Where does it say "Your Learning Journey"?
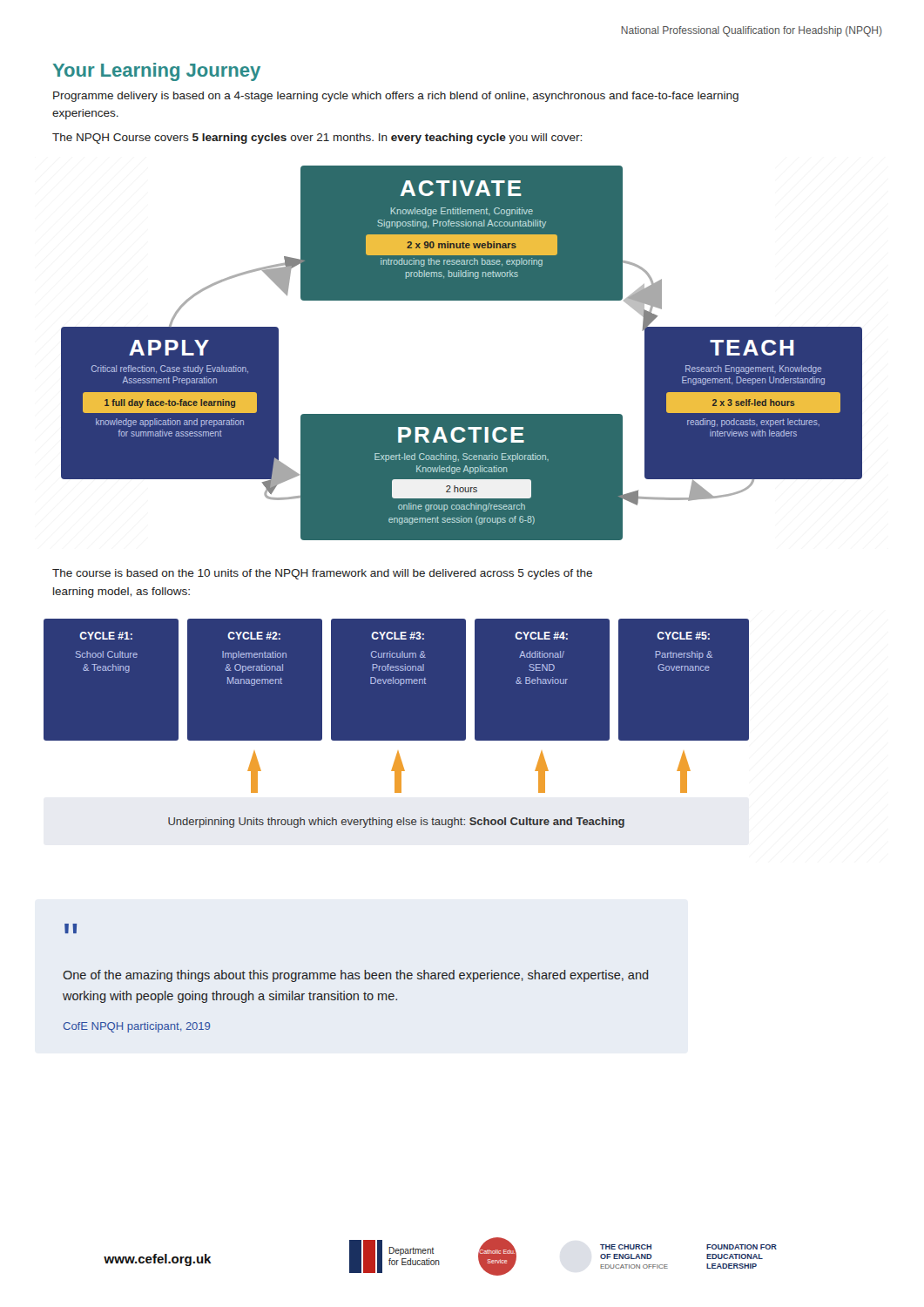Viewport: 924px width, 1307px height. (x=156, y=70)
